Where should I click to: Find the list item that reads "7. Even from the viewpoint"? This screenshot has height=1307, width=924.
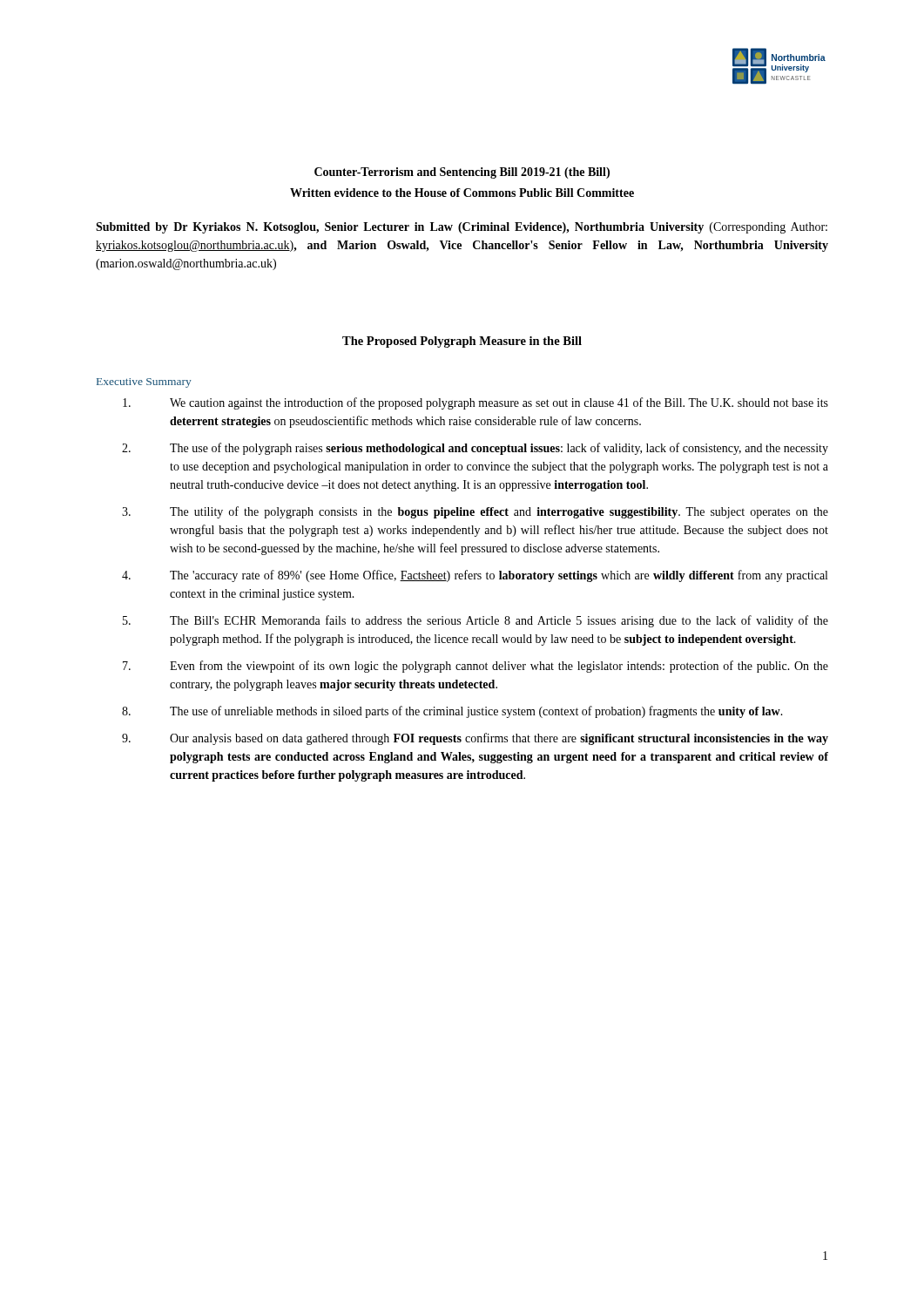tap(462, 675)
